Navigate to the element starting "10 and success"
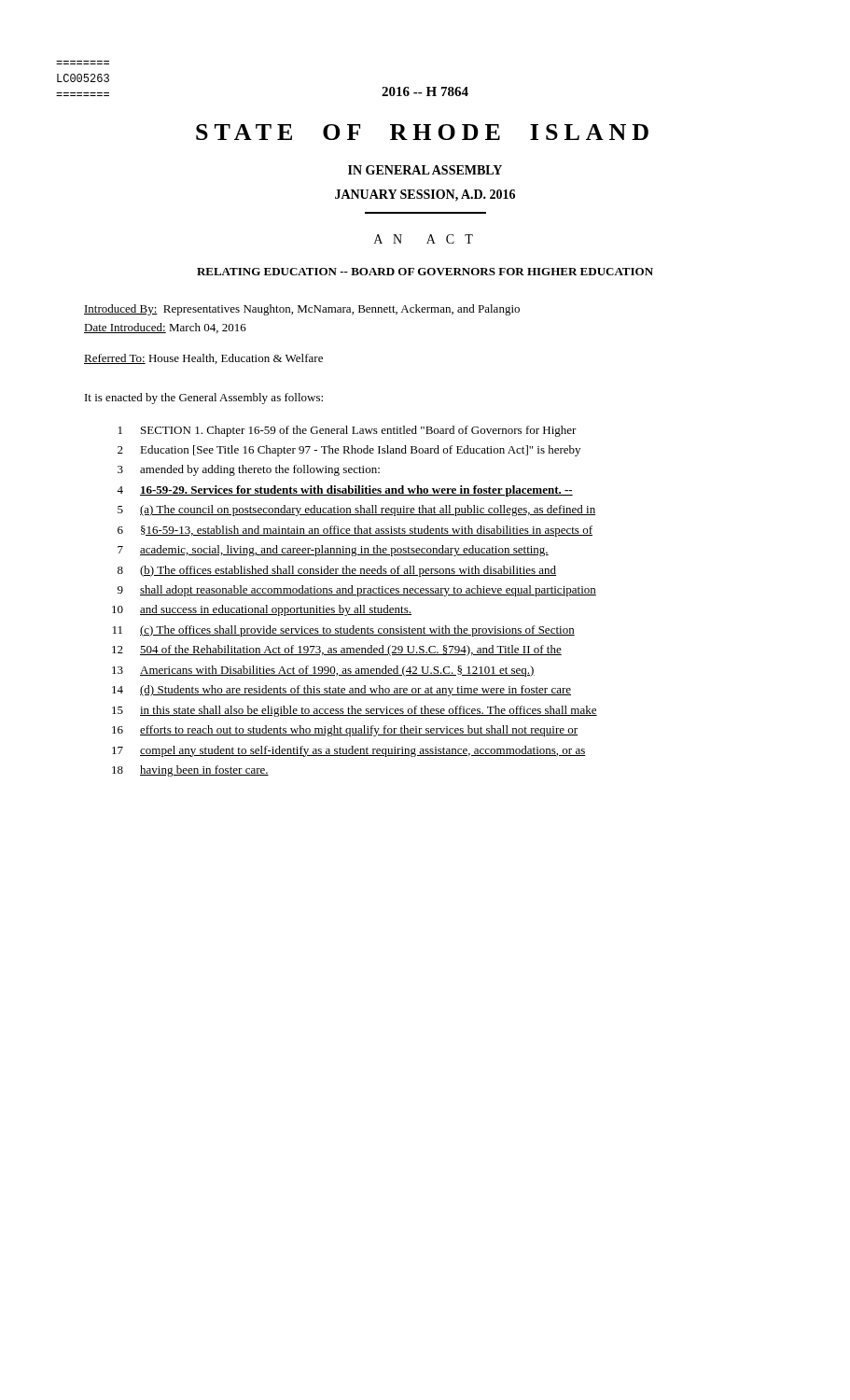Screen dimensions: 1400x850 [262, 610]
